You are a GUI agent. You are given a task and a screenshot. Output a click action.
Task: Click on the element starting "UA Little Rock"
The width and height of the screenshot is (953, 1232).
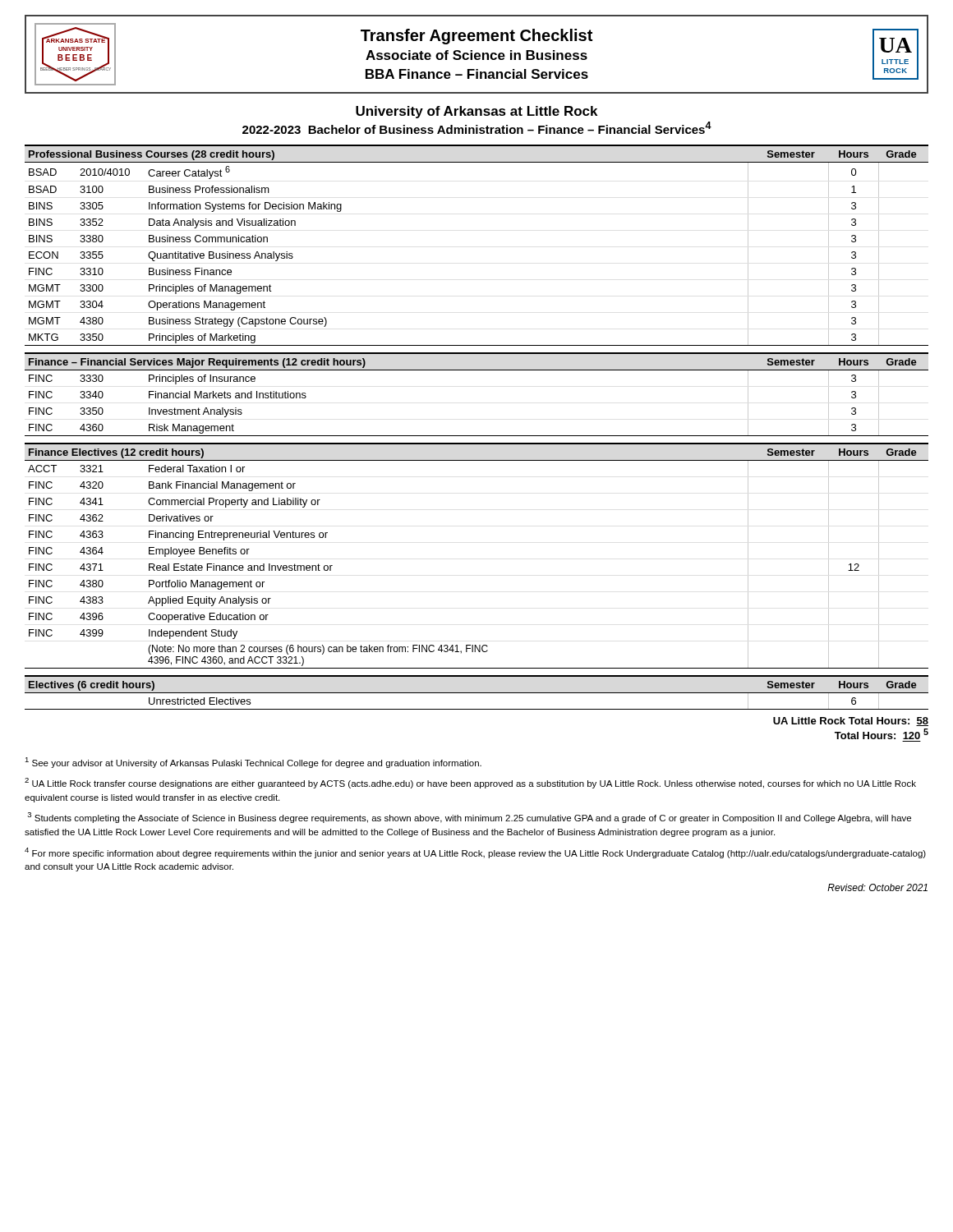tap(851, 722)
